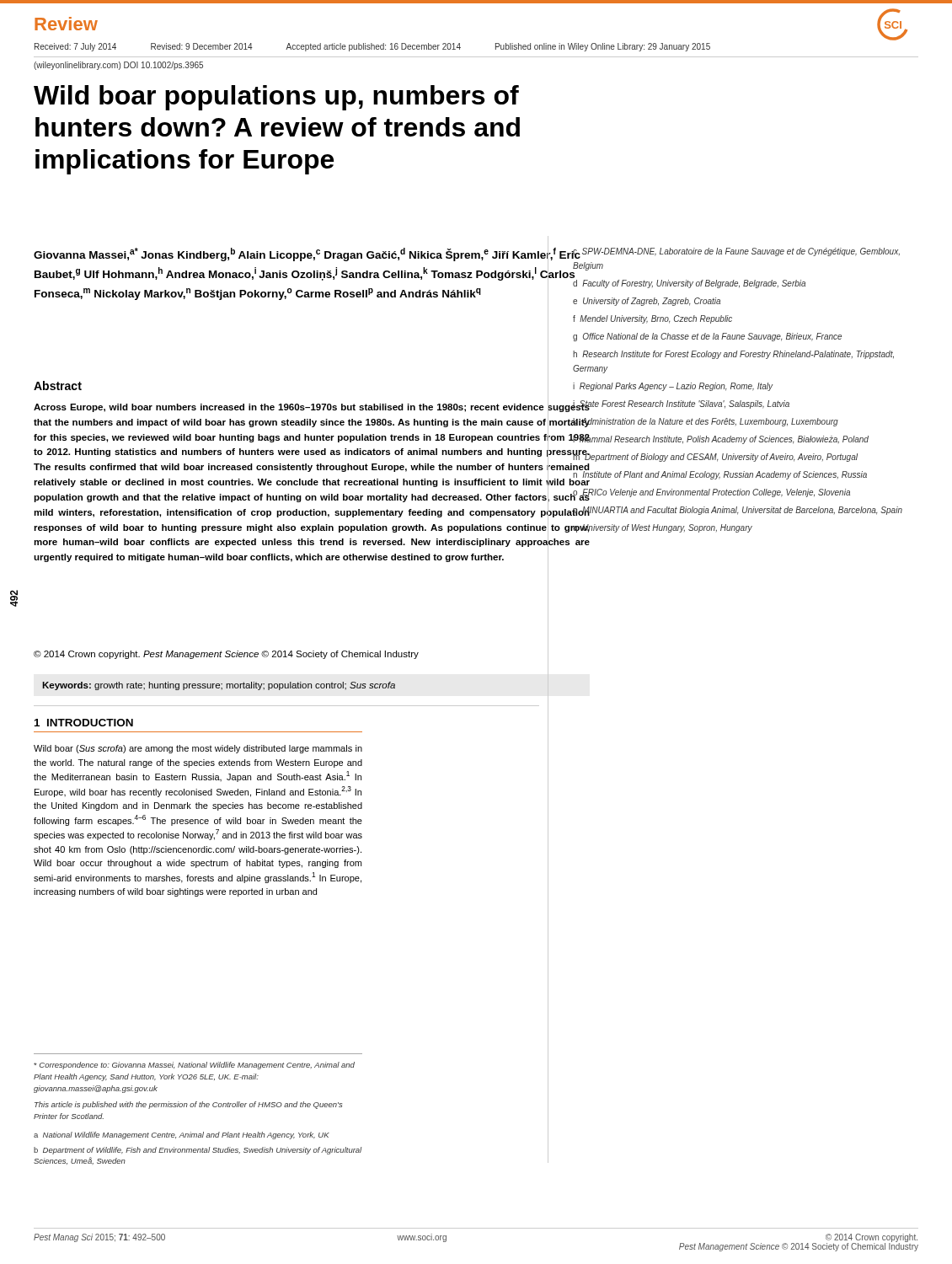The height and width of the screenshot is (1264, 952).
Task: Locate the region starting "Wild boar populations up, numbers of hunters"
Action: (x=278, y=127)
